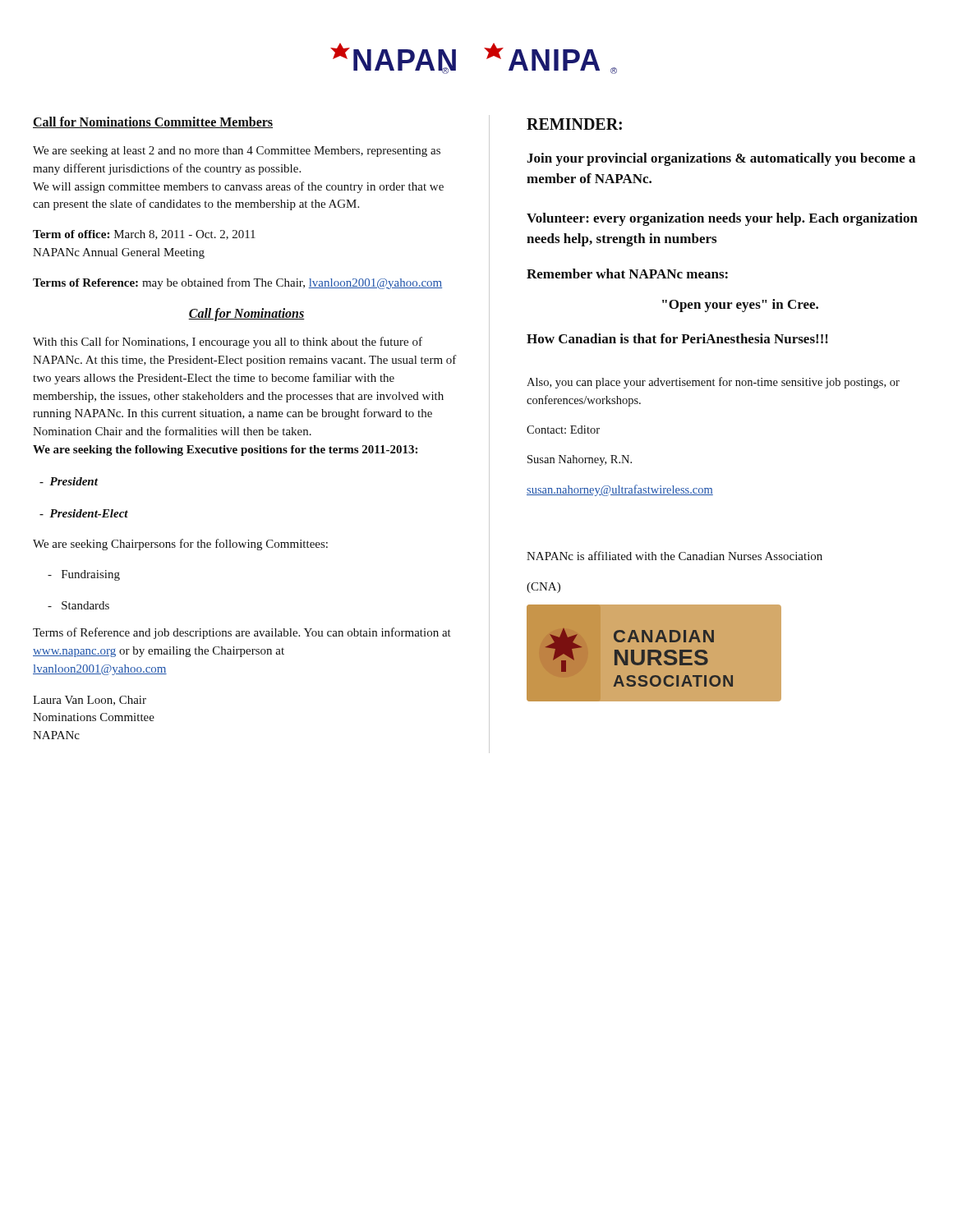The image size is (953, 1232).
Task: Locate the text block containing "NAPANc is affiliated with the"
Action: (x=674, y=556)
